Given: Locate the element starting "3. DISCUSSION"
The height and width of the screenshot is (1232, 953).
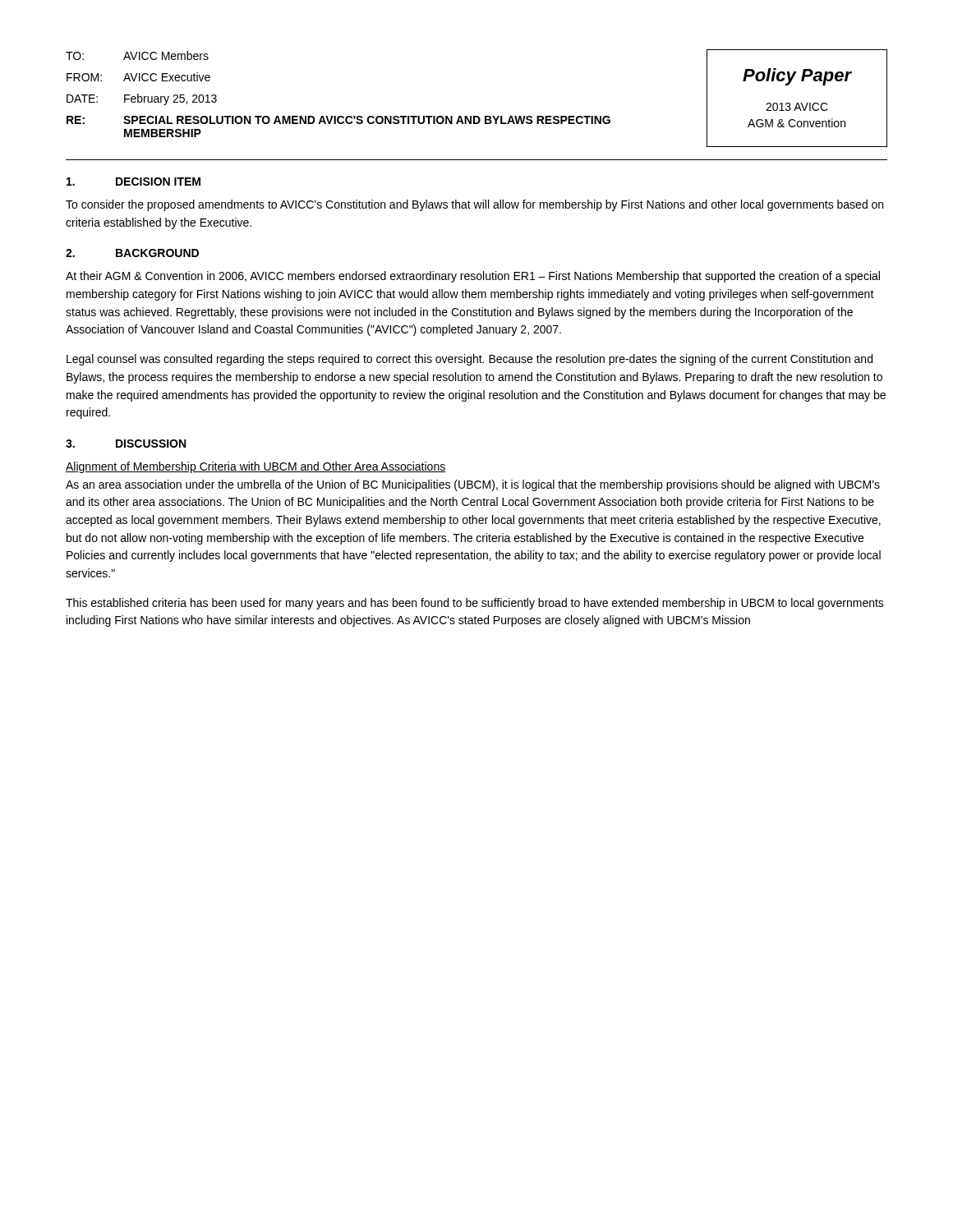Looking at the screenshot, I should [126, 443].
